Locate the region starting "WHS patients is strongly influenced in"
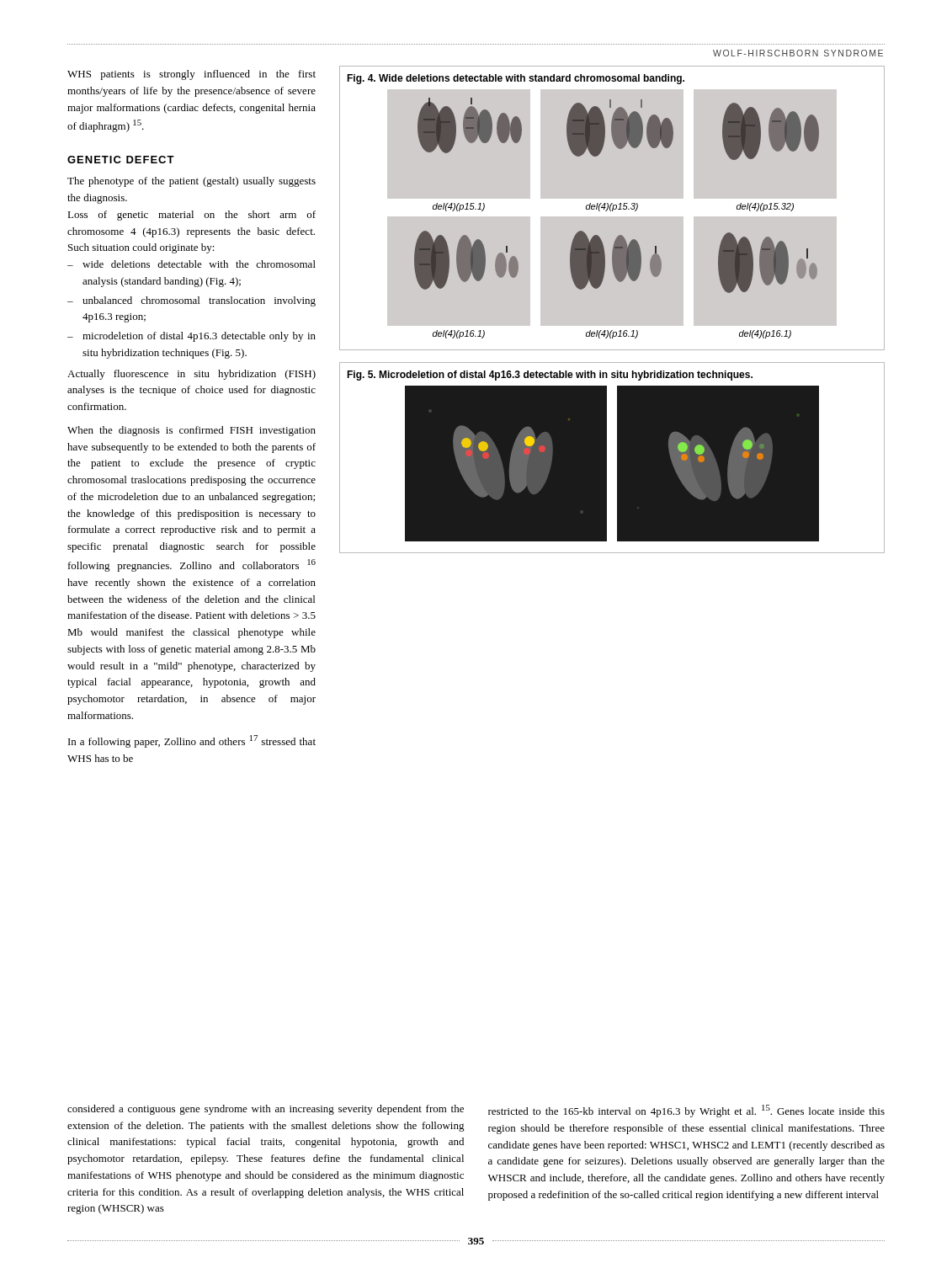The width and height of the screenshot is (952, 1263). 191,100
